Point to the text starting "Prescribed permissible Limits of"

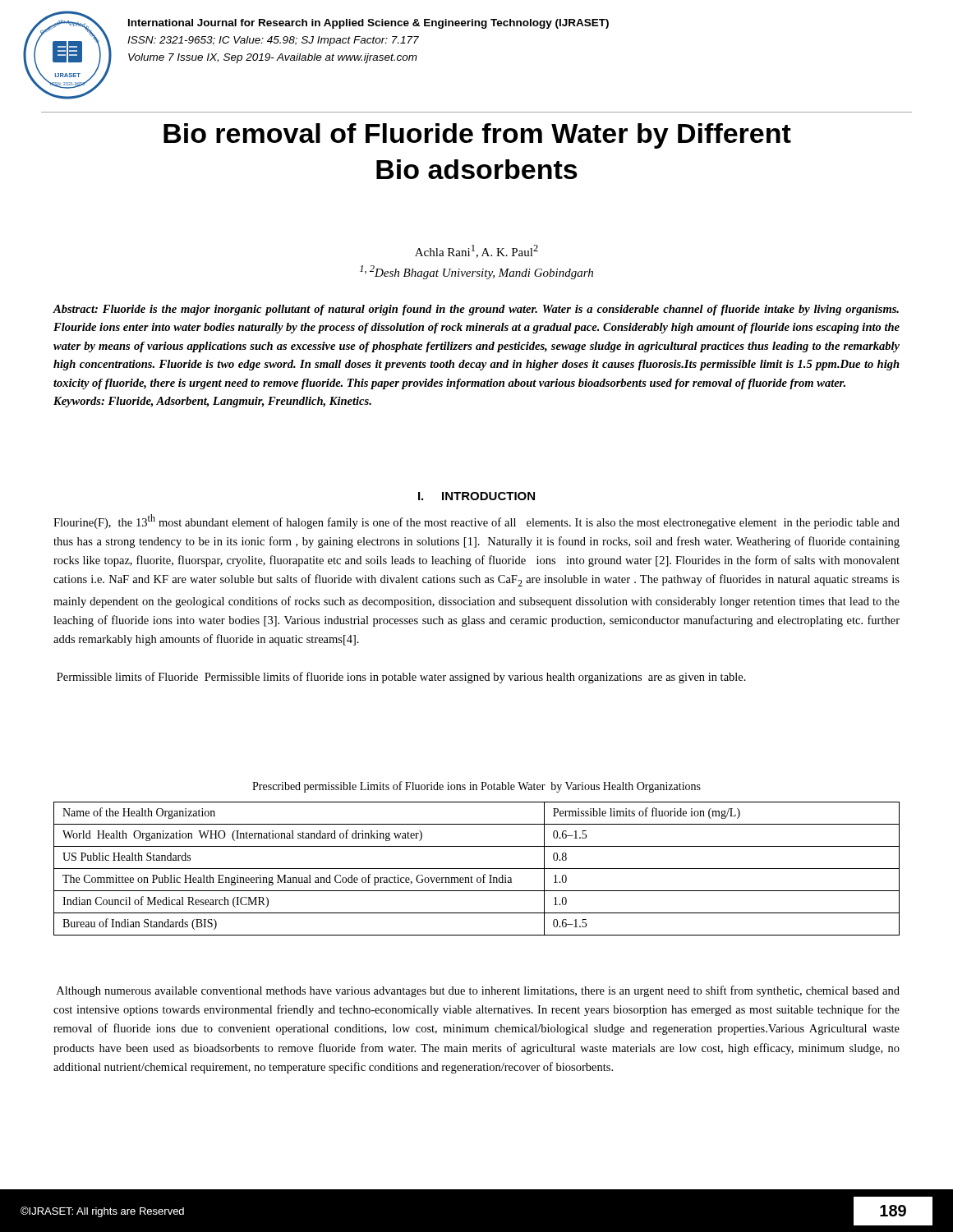(x=476, y=786)
